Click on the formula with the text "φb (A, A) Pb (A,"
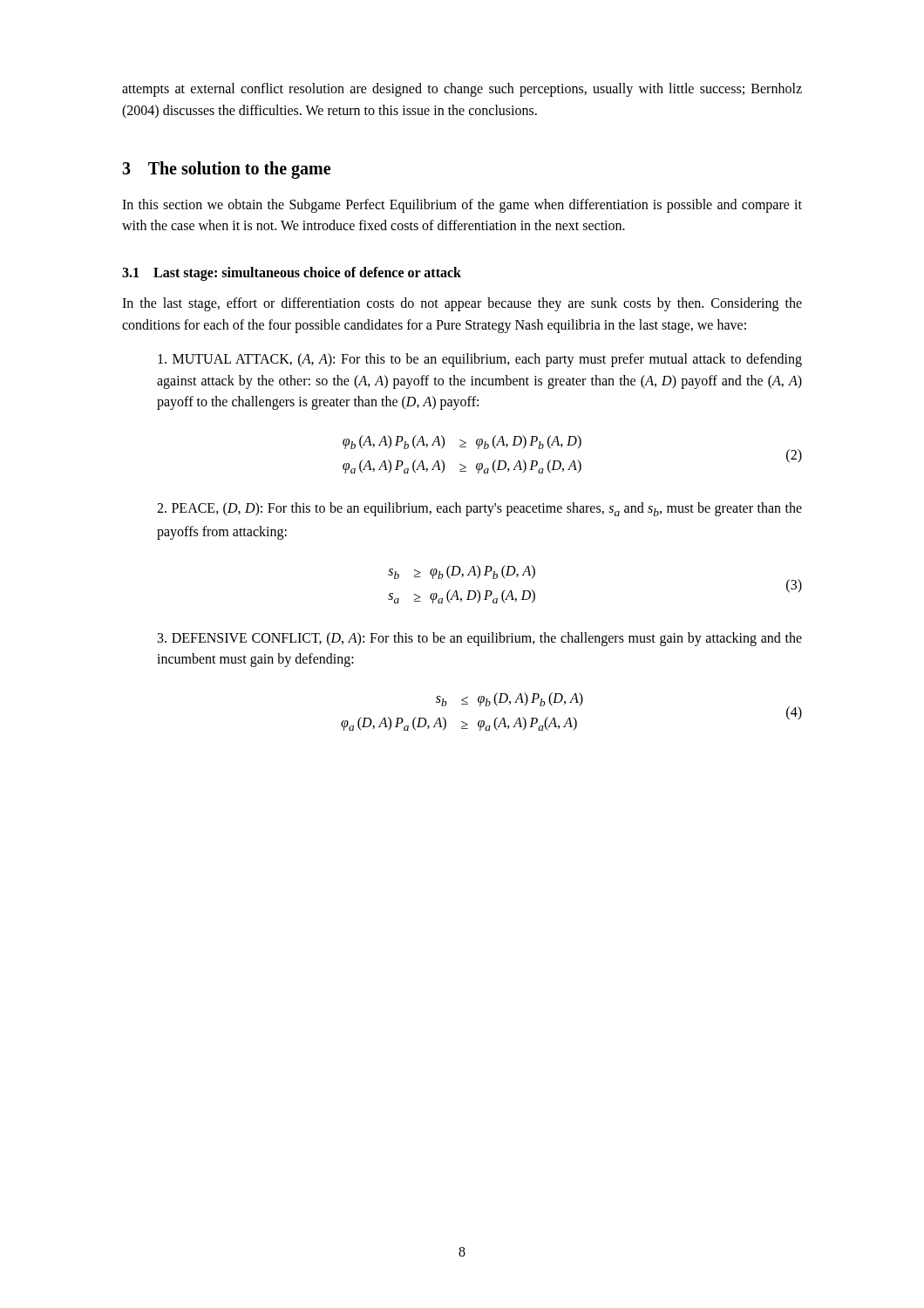This screenshot has width=924, height=1308. point(462,455)
